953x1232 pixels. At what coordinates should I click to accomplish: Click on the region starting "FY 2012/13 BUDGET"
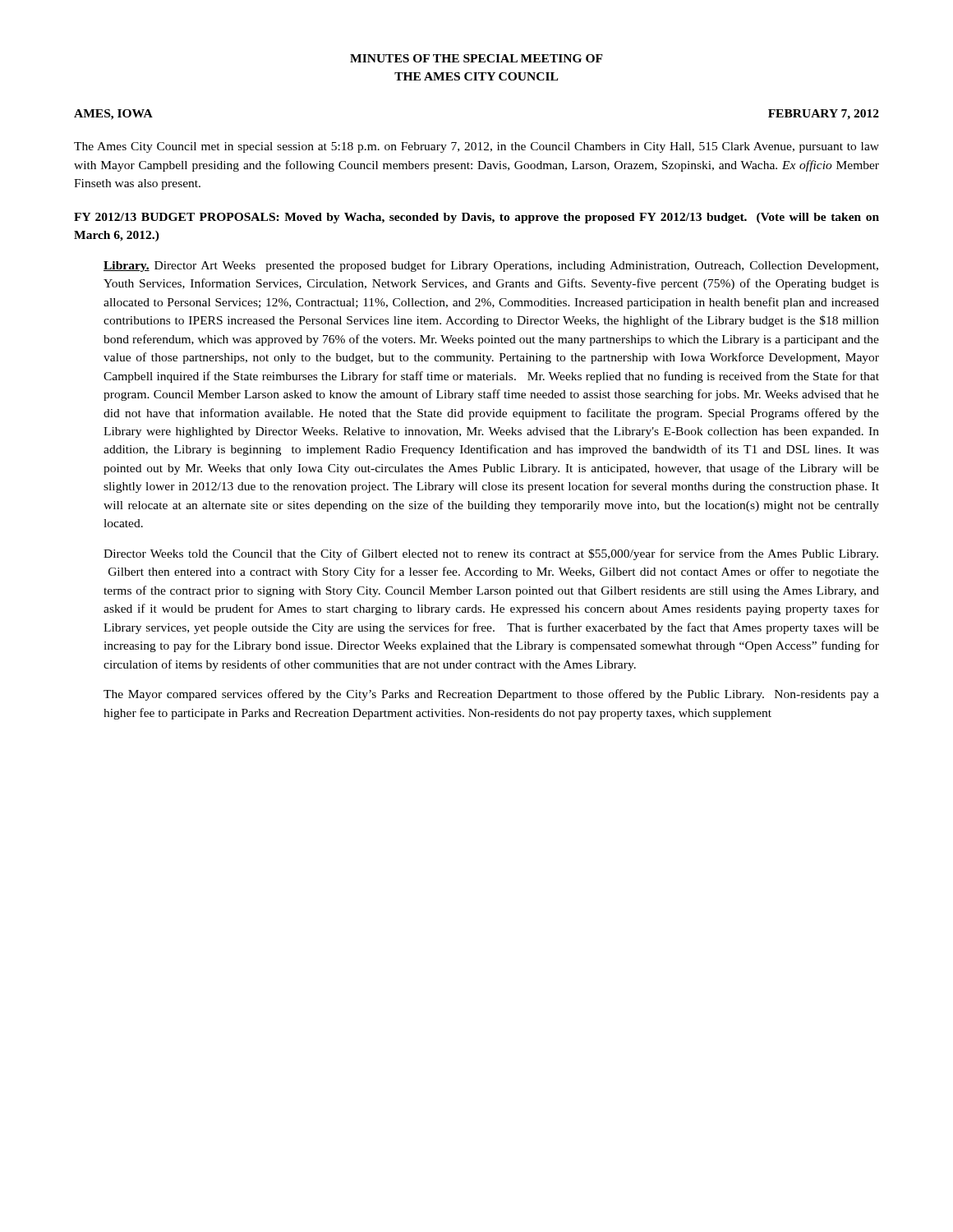(x=476, y=226)
